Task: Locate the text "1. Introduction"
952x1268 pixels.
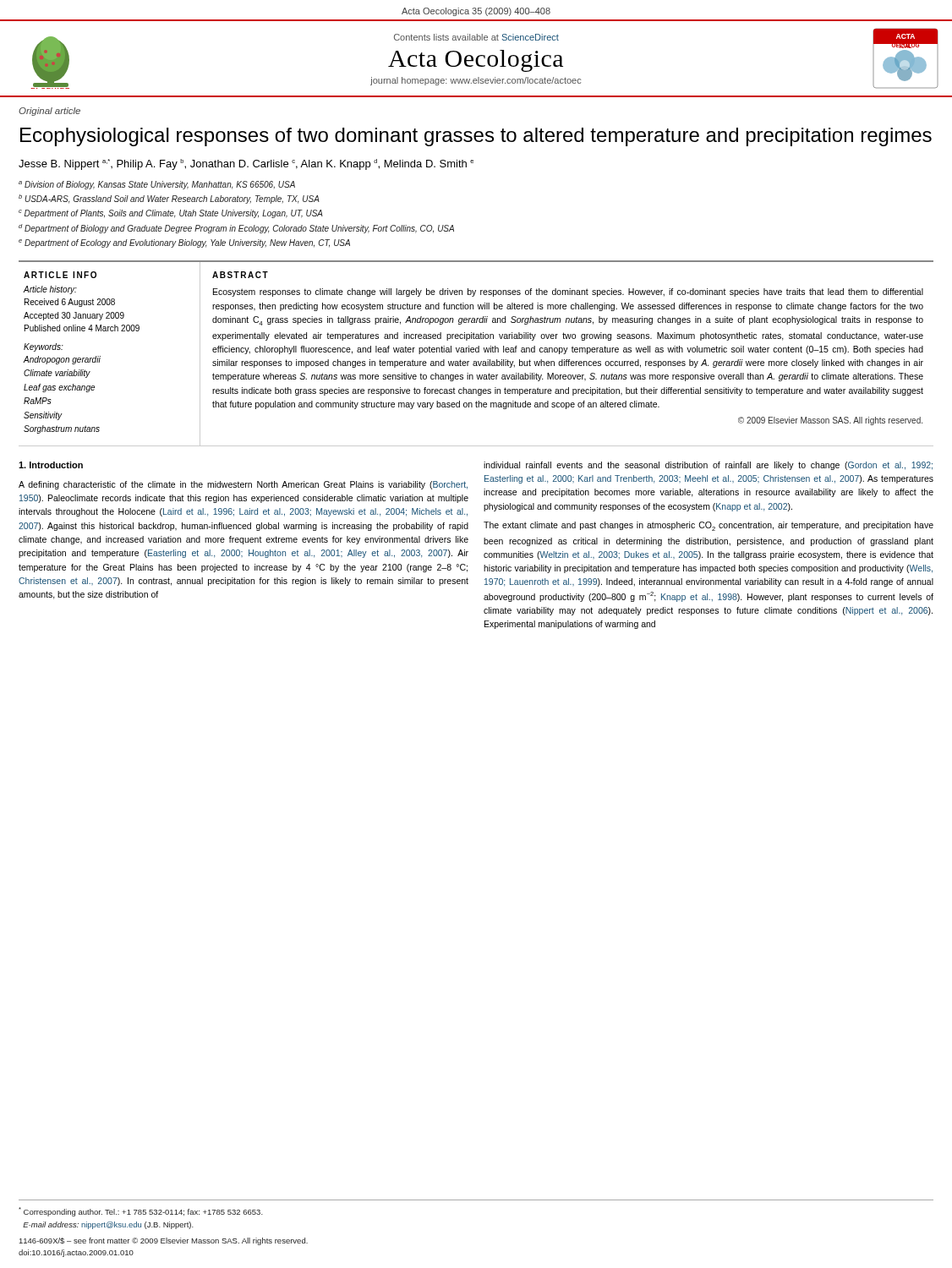Action: 51,465
